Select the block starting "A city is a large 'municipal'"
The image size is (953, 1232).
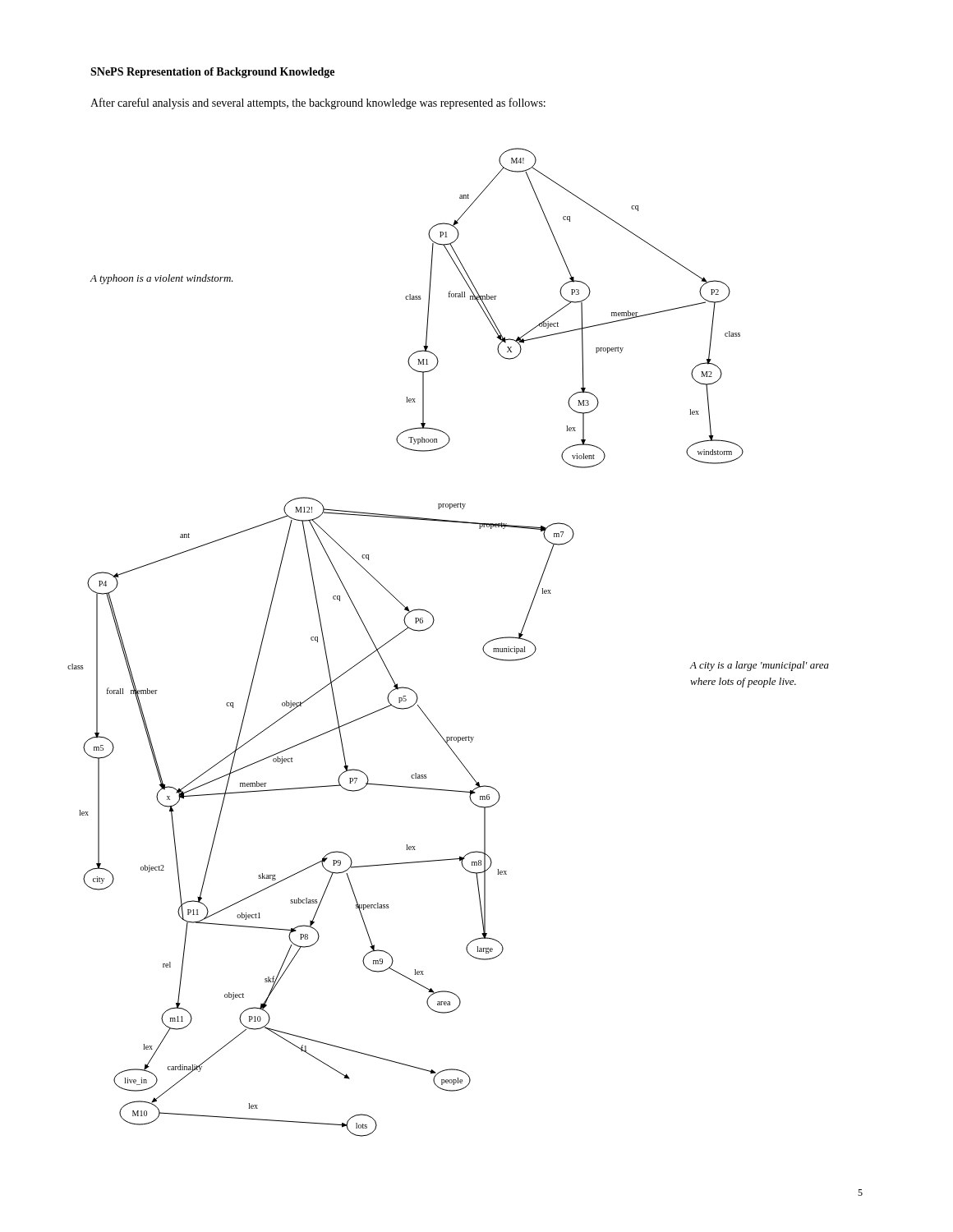[759, 673]
